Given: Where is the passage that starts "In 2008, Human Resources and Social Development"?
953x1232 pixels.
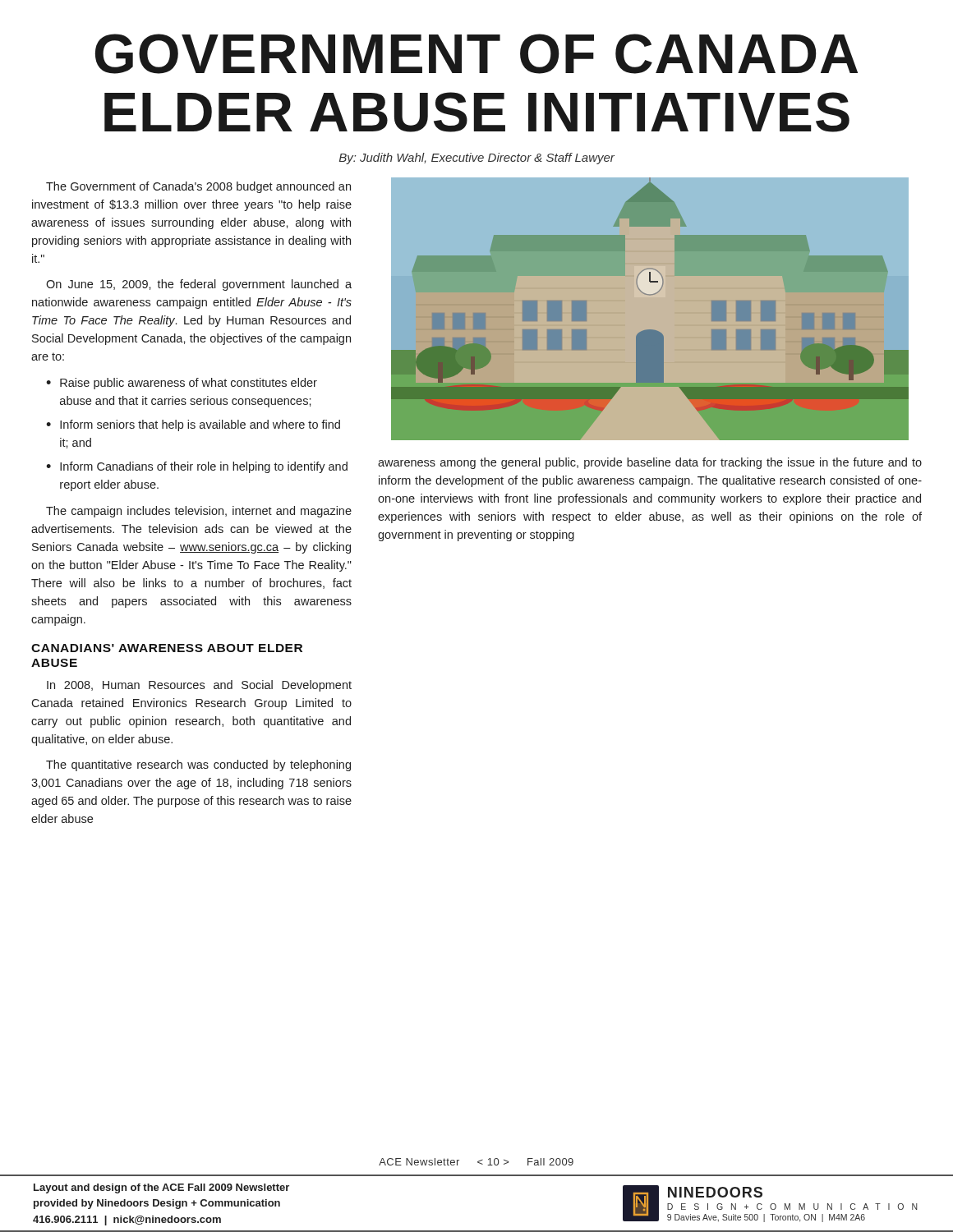Looking at the screenshot, I should click(x=191, y=752).
